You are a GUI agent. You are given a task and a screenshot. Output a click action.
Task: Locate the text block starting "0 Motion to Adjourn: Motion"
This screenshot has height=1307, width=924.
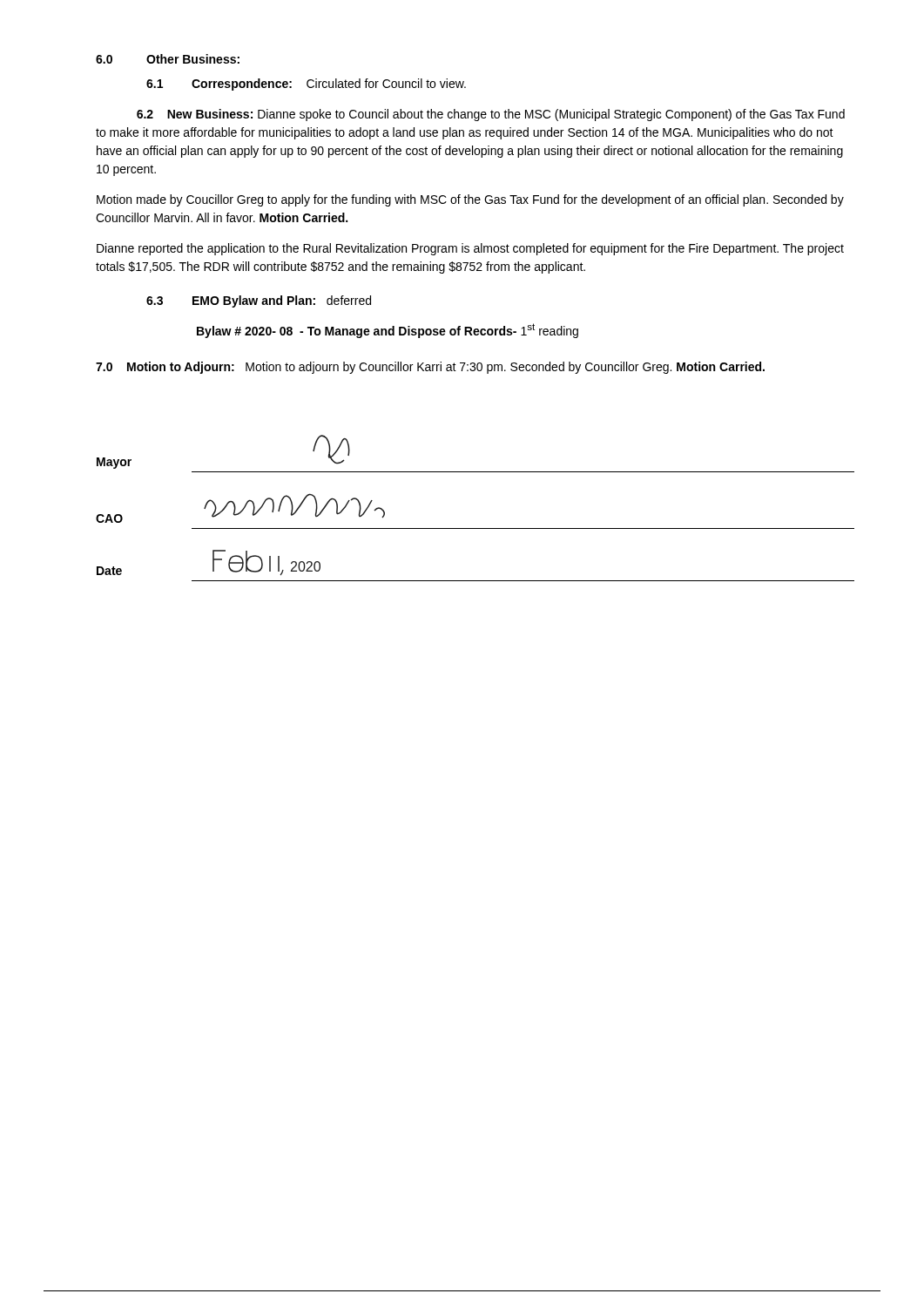tap(431, 367)
